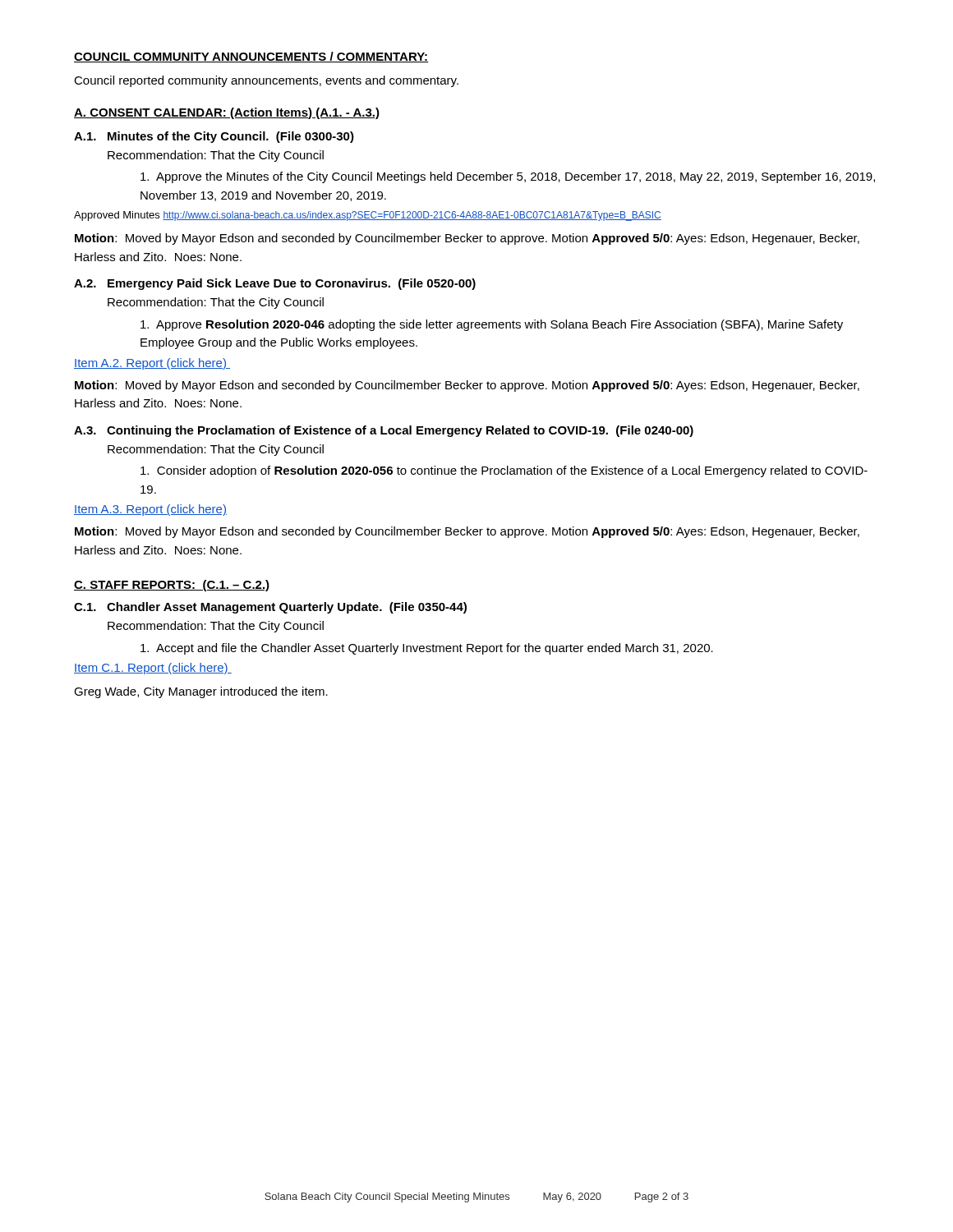Viewport: 953px width, 1232px height.
Task: Click on the region starting "COUNCIL COMMUNITY ANNOUNCEMENTS"
Action: (x=251, y=56)
